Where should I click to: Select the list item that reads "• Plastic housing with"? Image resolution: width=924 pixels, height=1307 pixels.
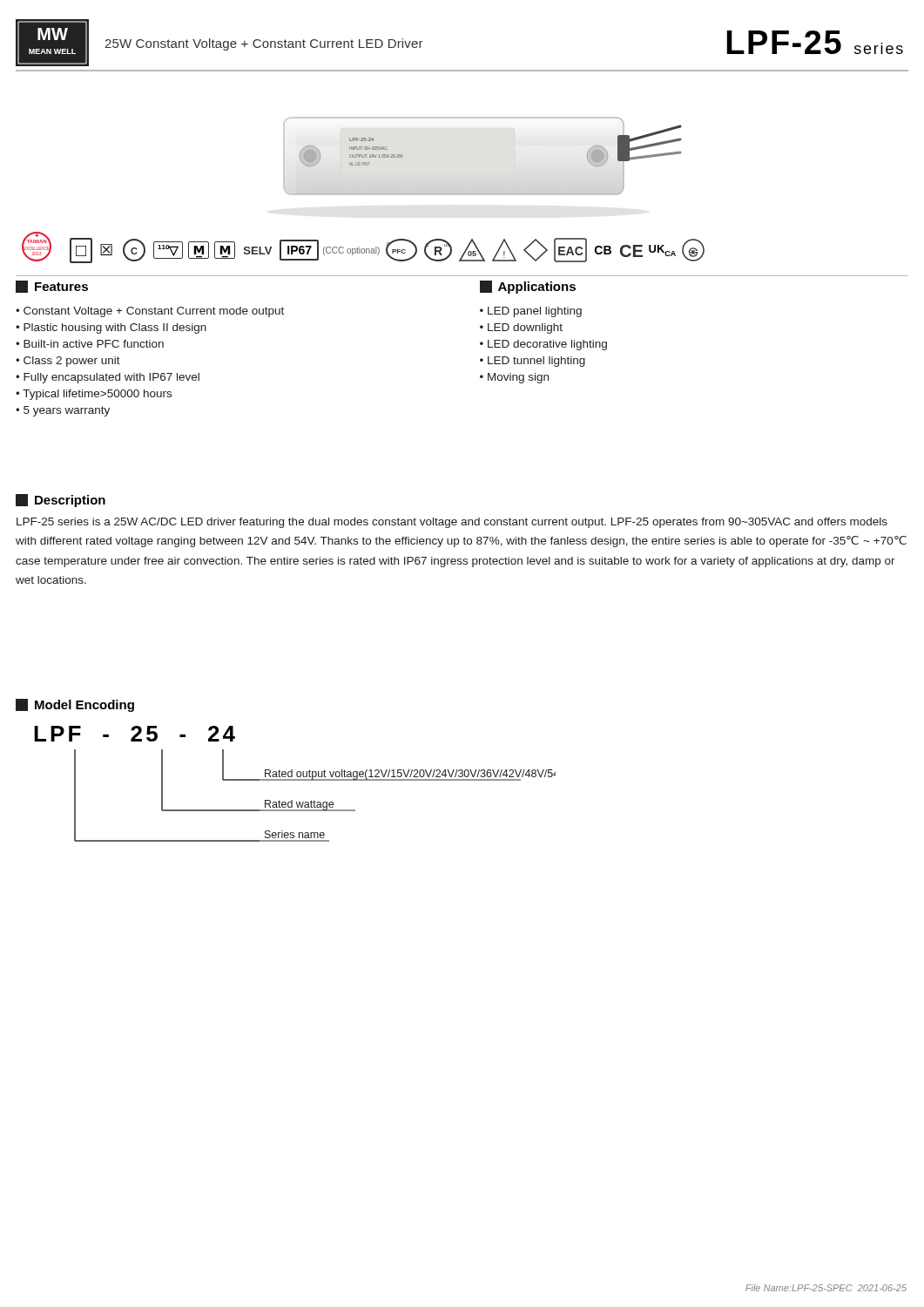tap(111, 327)
